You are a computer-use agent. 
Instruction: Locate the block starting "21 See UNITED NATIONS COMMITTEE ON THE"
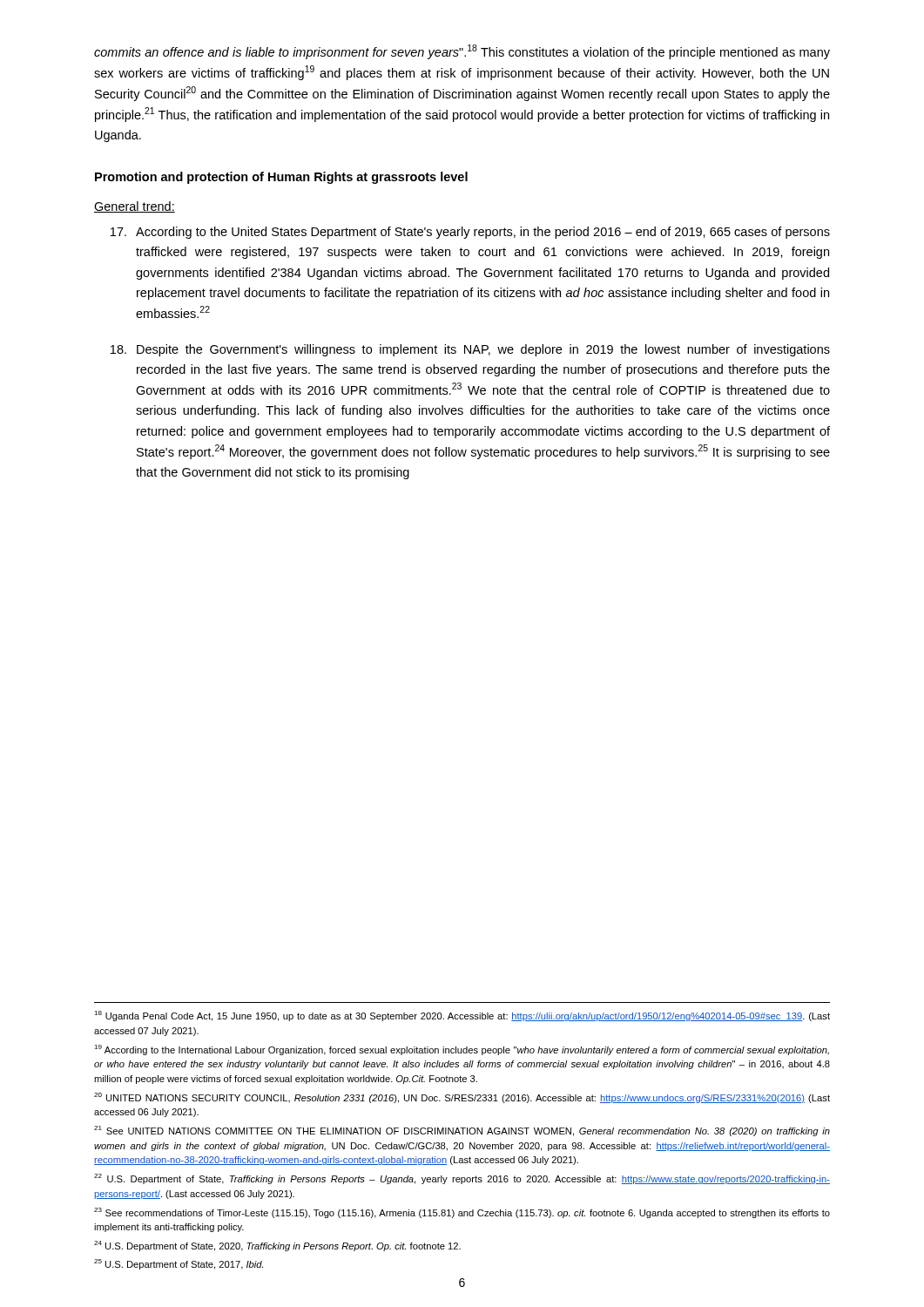coord(462,1145)
